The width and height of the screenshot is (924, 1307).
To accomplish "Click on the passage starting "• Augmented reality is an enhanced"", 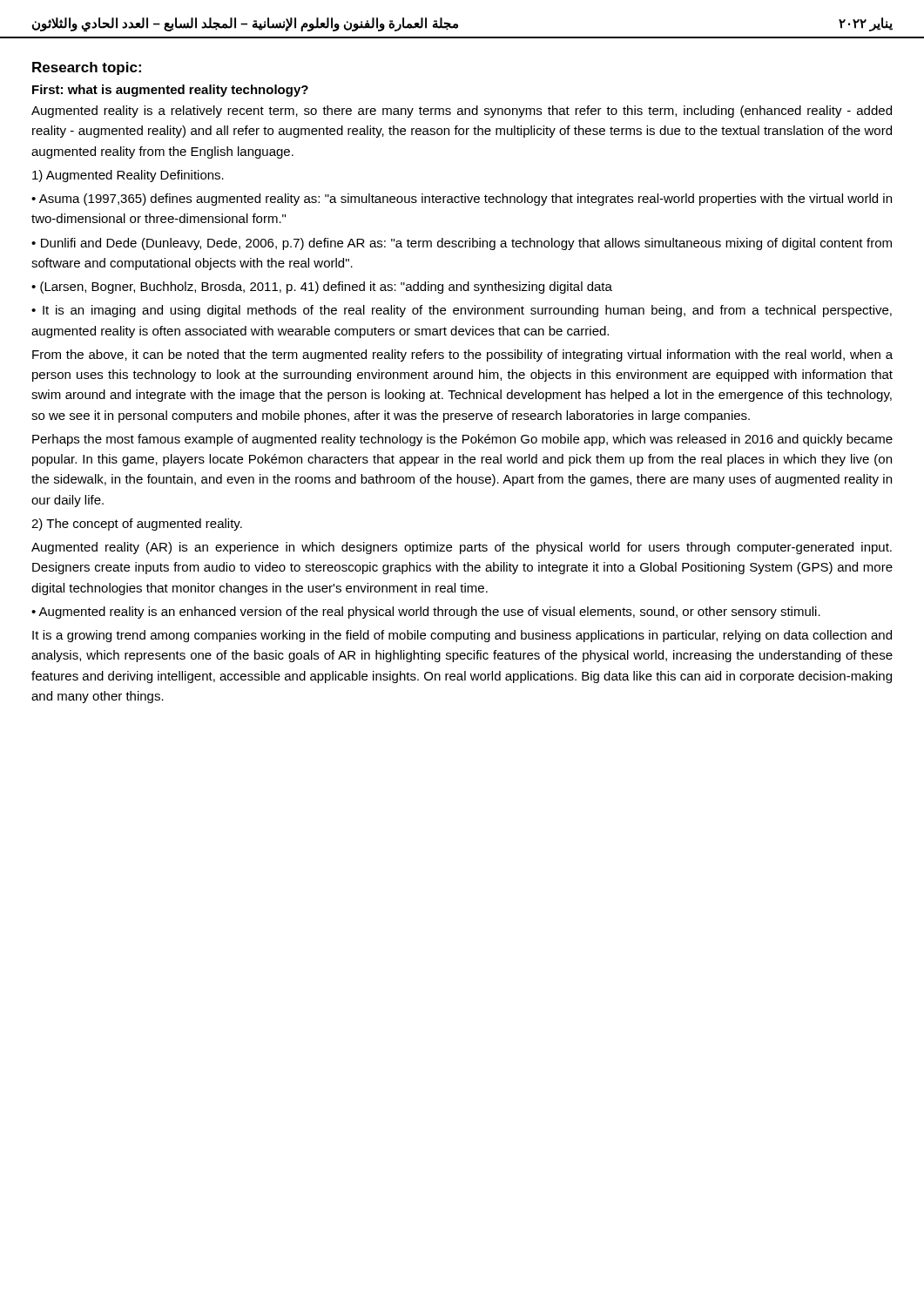I will click(426, 611).
